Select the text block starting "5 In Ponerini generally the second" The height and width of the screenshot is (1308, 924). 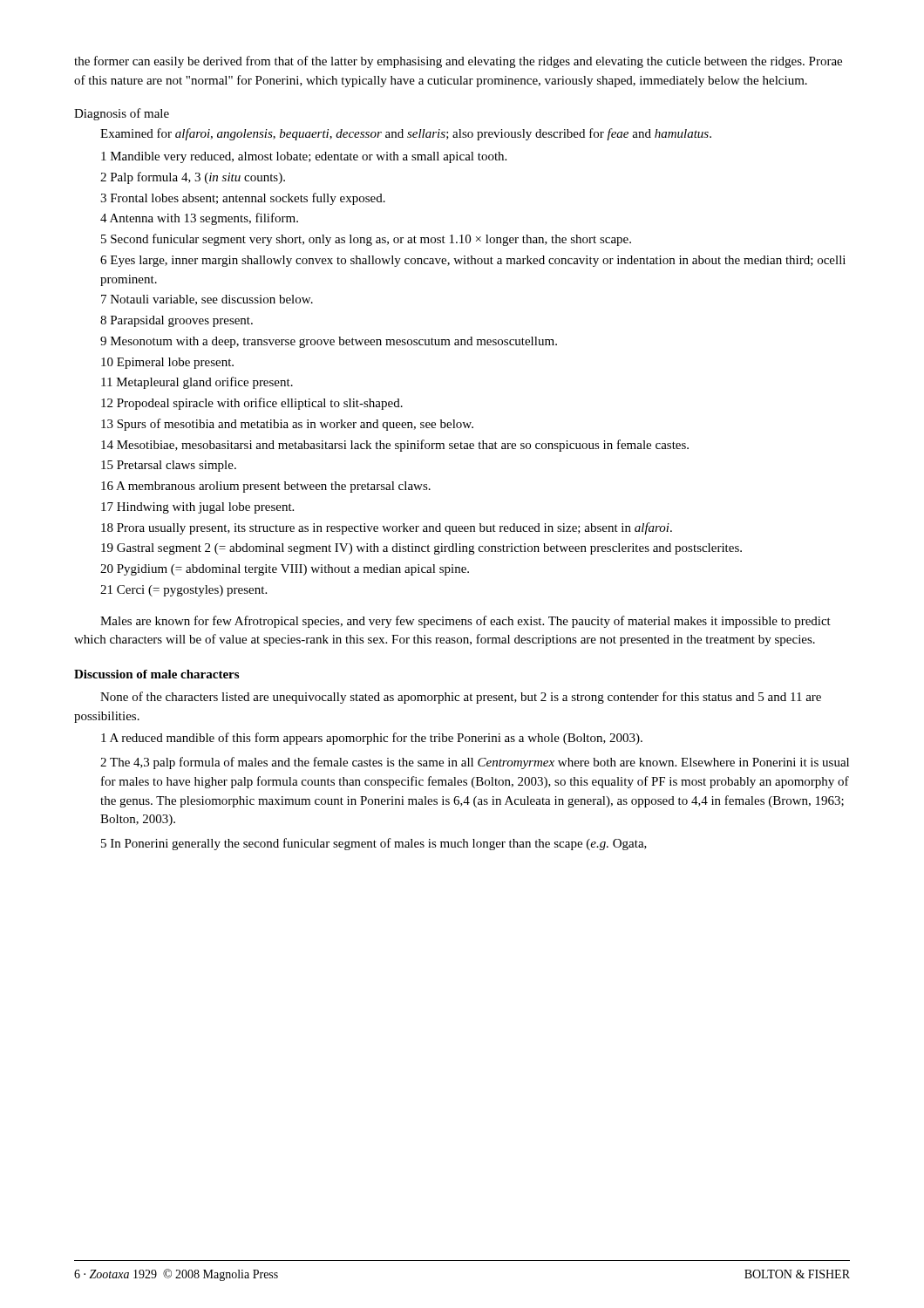coord(374,843)
